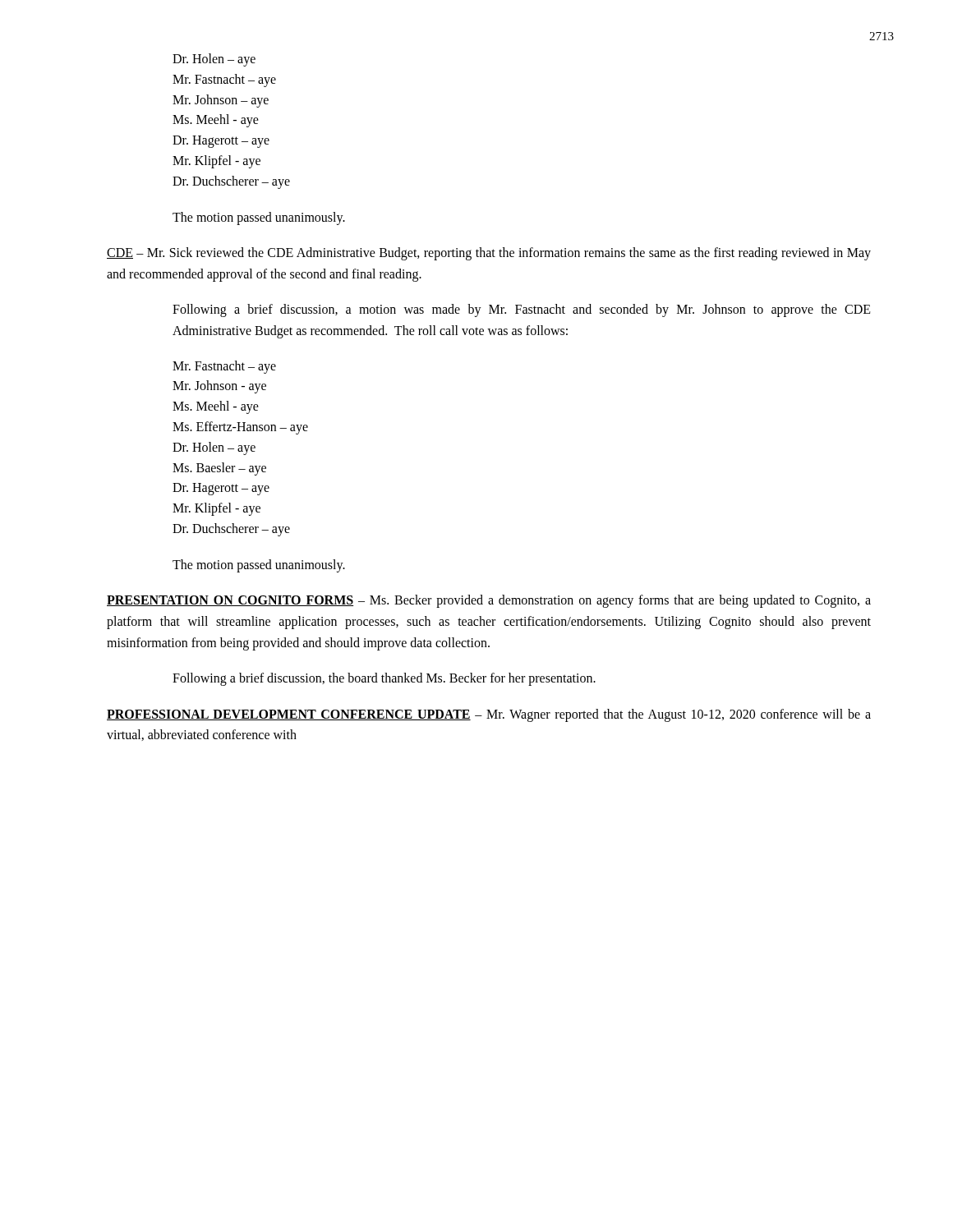Click on the text block containing "Following a brief discussion, the board thanked Ms."
The width and height of the screenshot is (953, 1232).
click(384, 678)
